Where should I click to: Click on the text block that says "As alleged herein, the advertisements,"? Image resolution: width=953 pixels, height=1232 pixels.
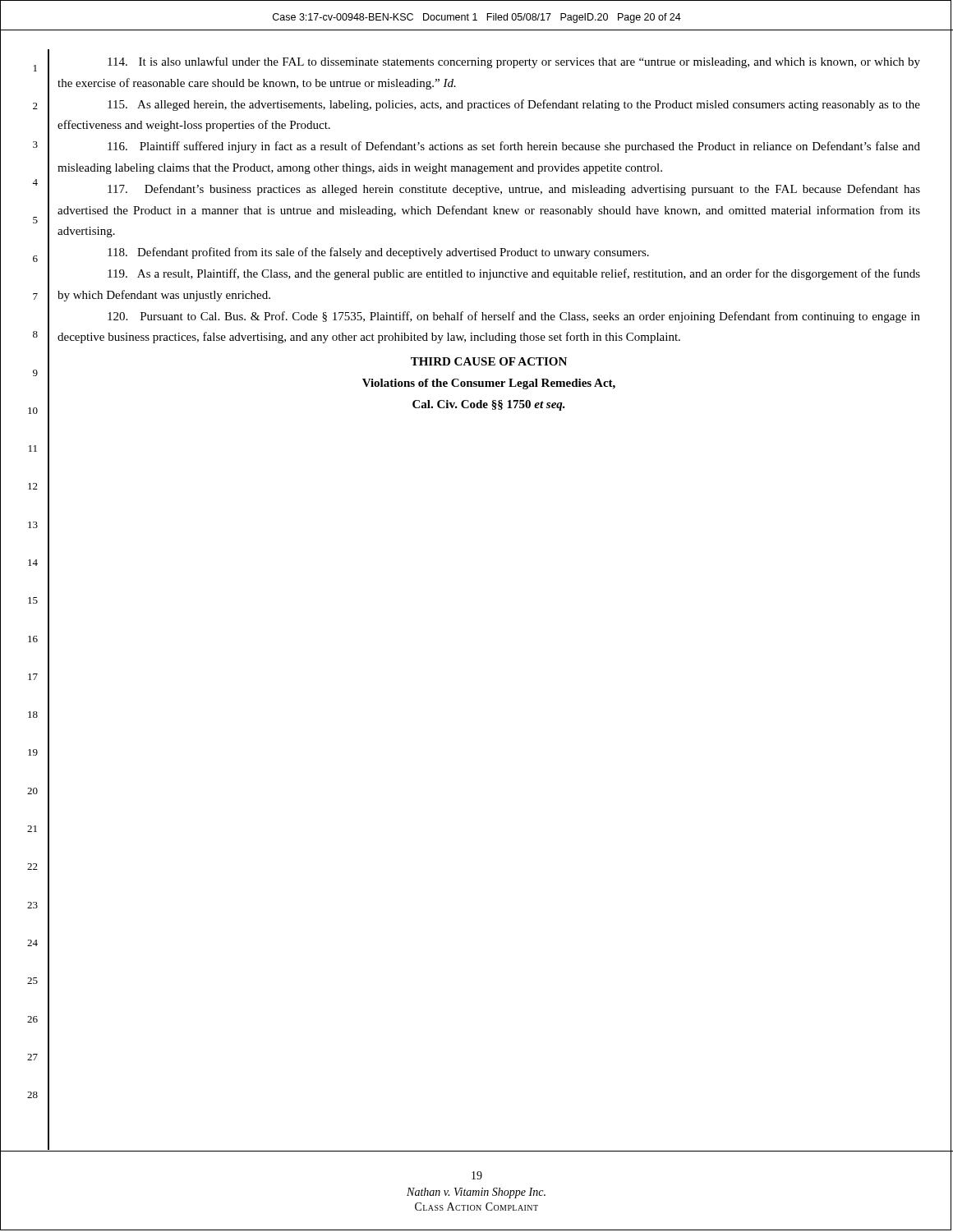[489, 115]
